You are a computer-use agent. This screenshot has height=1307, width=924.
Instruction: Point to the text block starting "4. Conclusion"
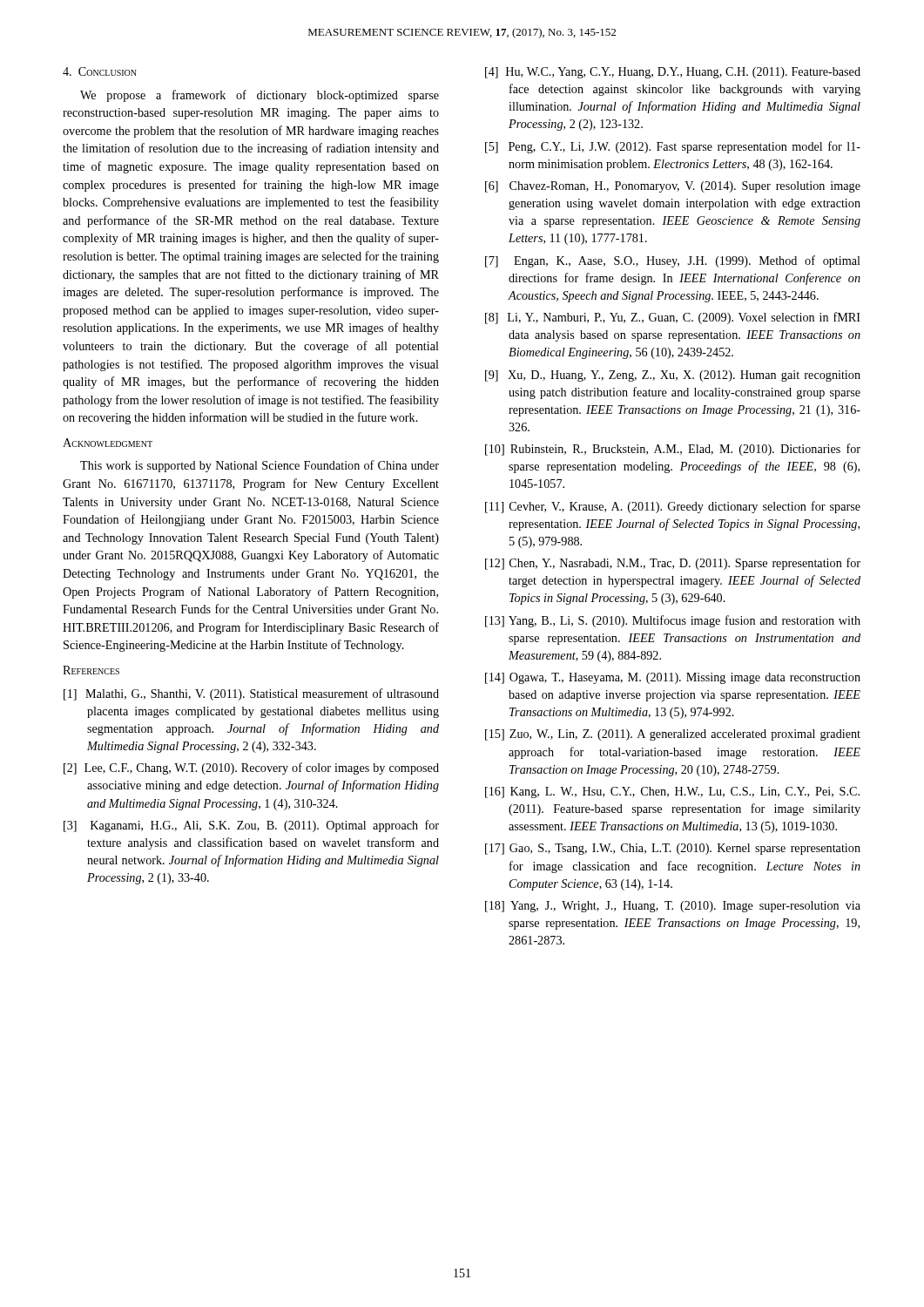[x=100, y=71]
